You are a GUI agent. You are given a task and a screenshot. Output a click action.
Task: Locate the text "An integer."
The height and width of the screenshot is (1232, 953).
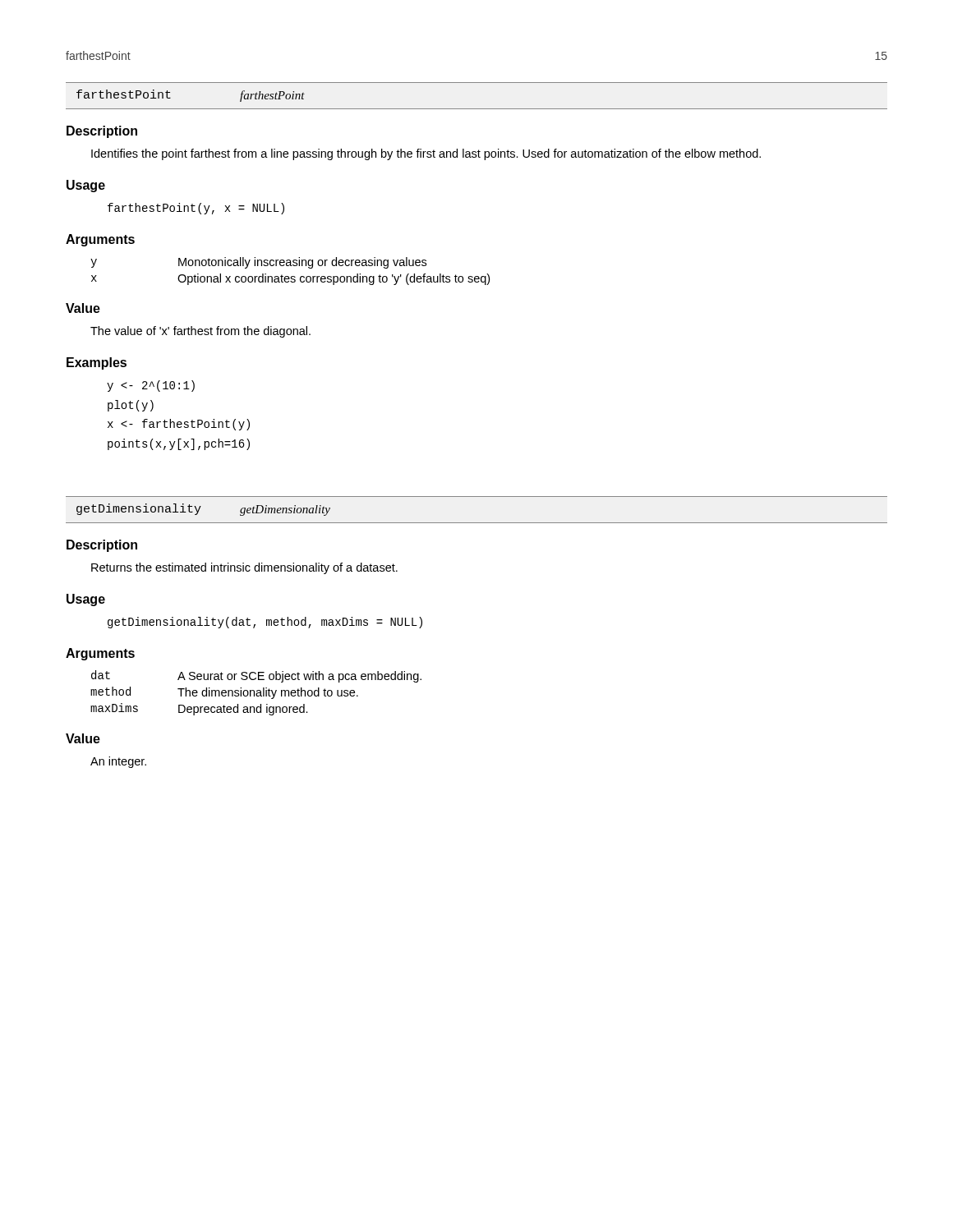[119, 762]
